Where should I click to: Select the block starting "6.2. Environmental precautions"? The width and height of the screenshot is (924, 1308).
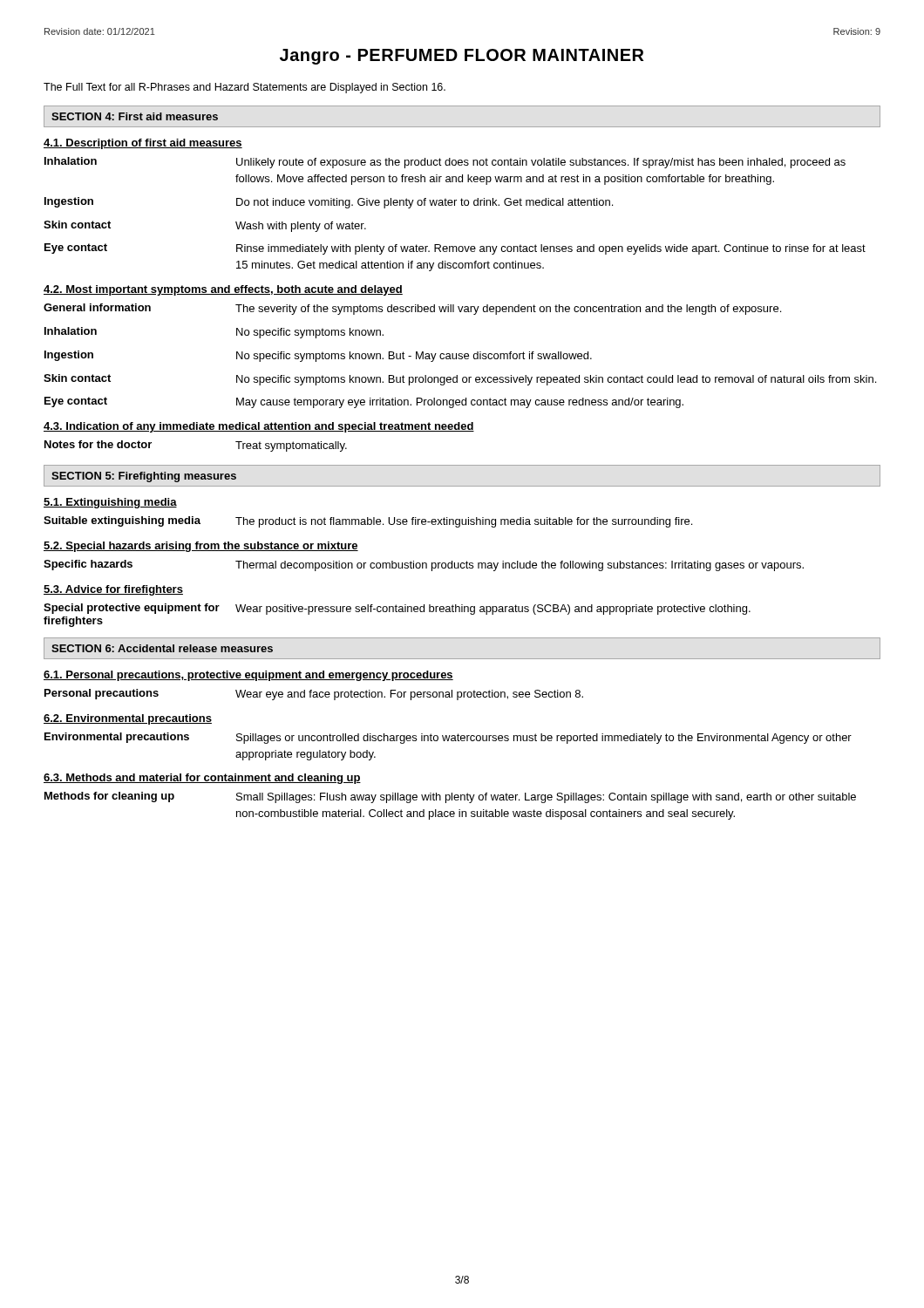tap(128, 718)
